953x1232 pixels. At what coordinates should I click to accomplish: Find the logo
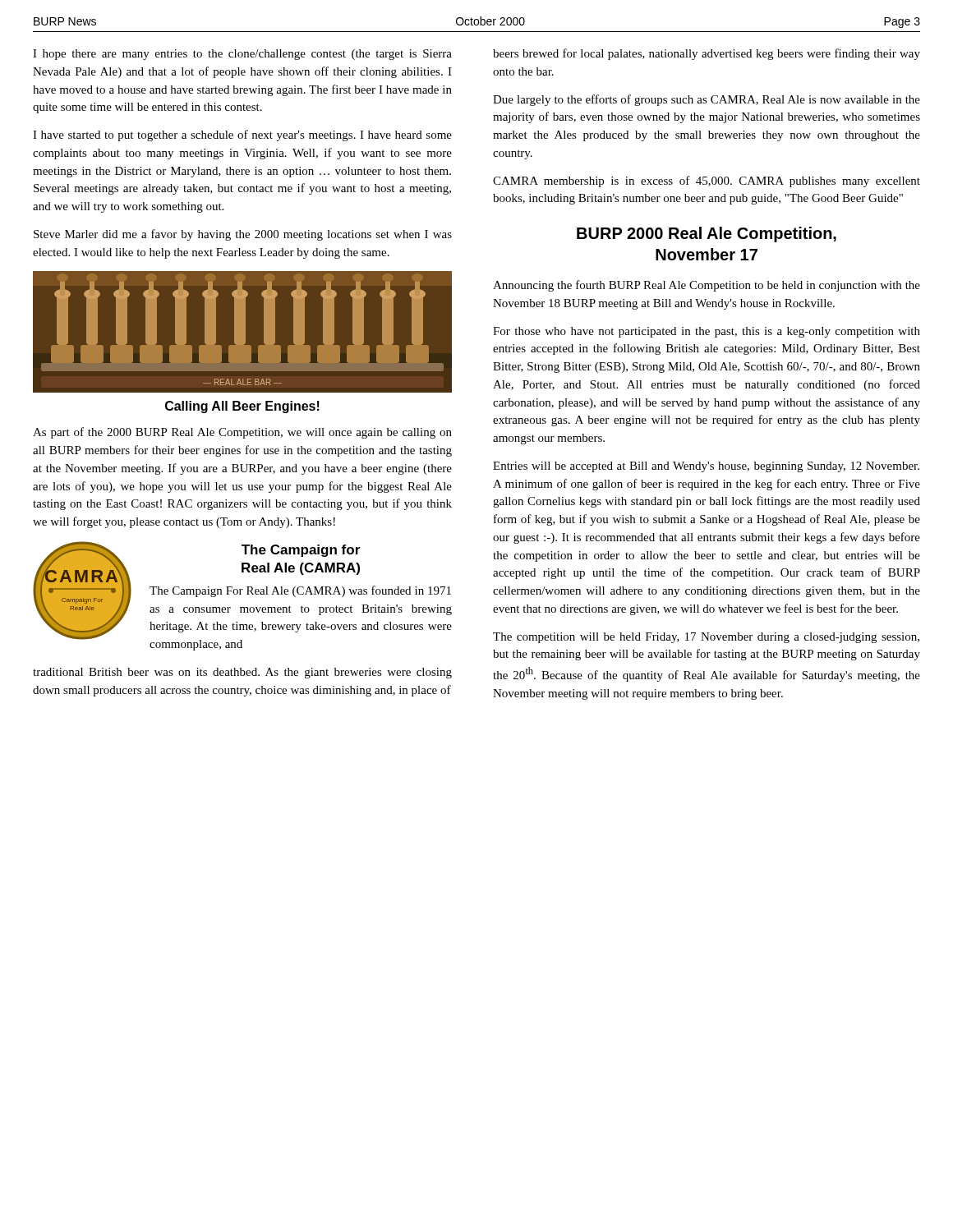coord(86,590)
